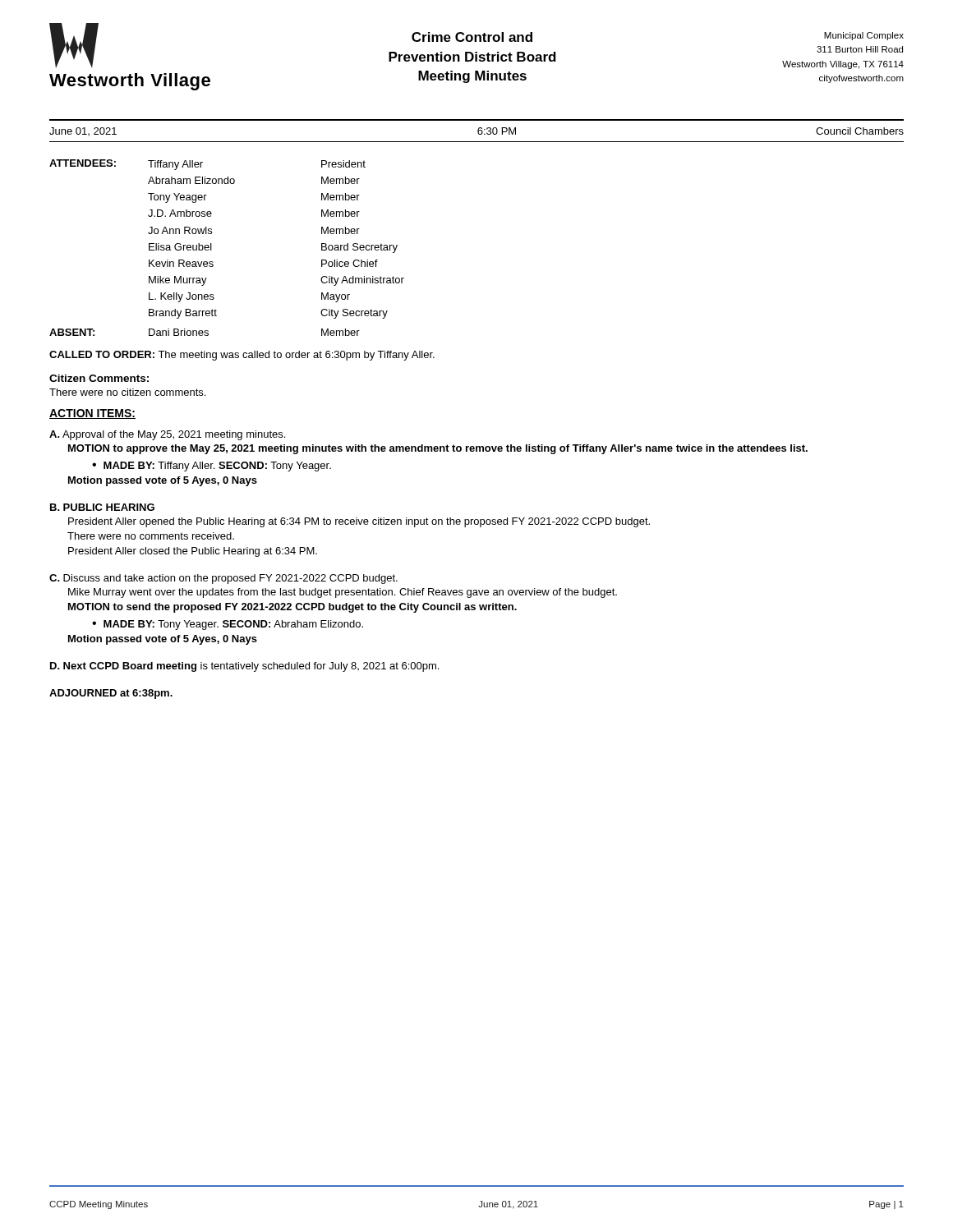Image resolution: width=953 pixels, height=1232 pixels.
Task: Click on the table containing "ABSENT: Dani Briones Member"
Action: pyautogui.click(x=476, y=333)
